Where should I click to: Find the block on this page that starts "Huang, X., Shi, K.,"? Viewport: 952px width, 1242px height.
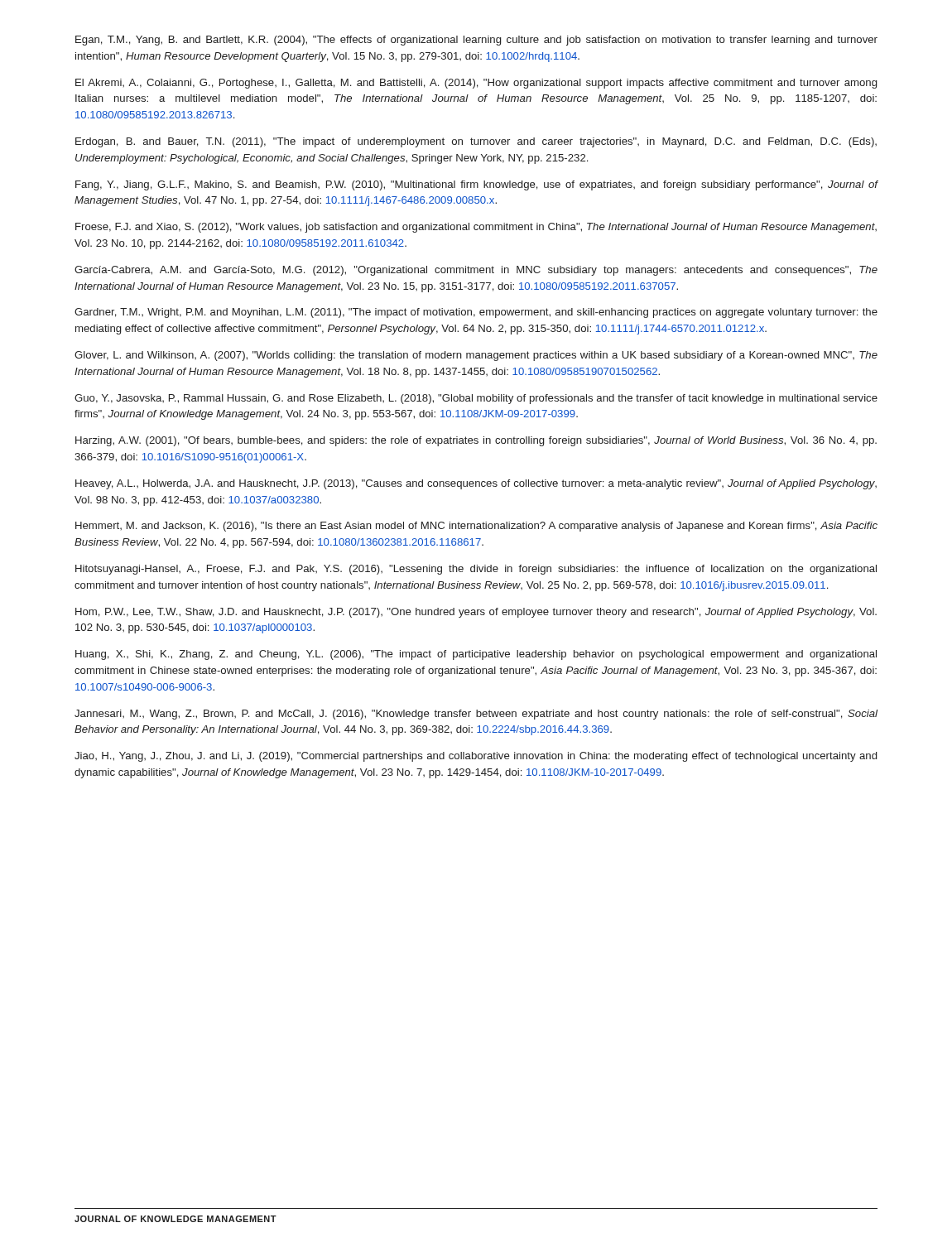(x=476, y=670)
